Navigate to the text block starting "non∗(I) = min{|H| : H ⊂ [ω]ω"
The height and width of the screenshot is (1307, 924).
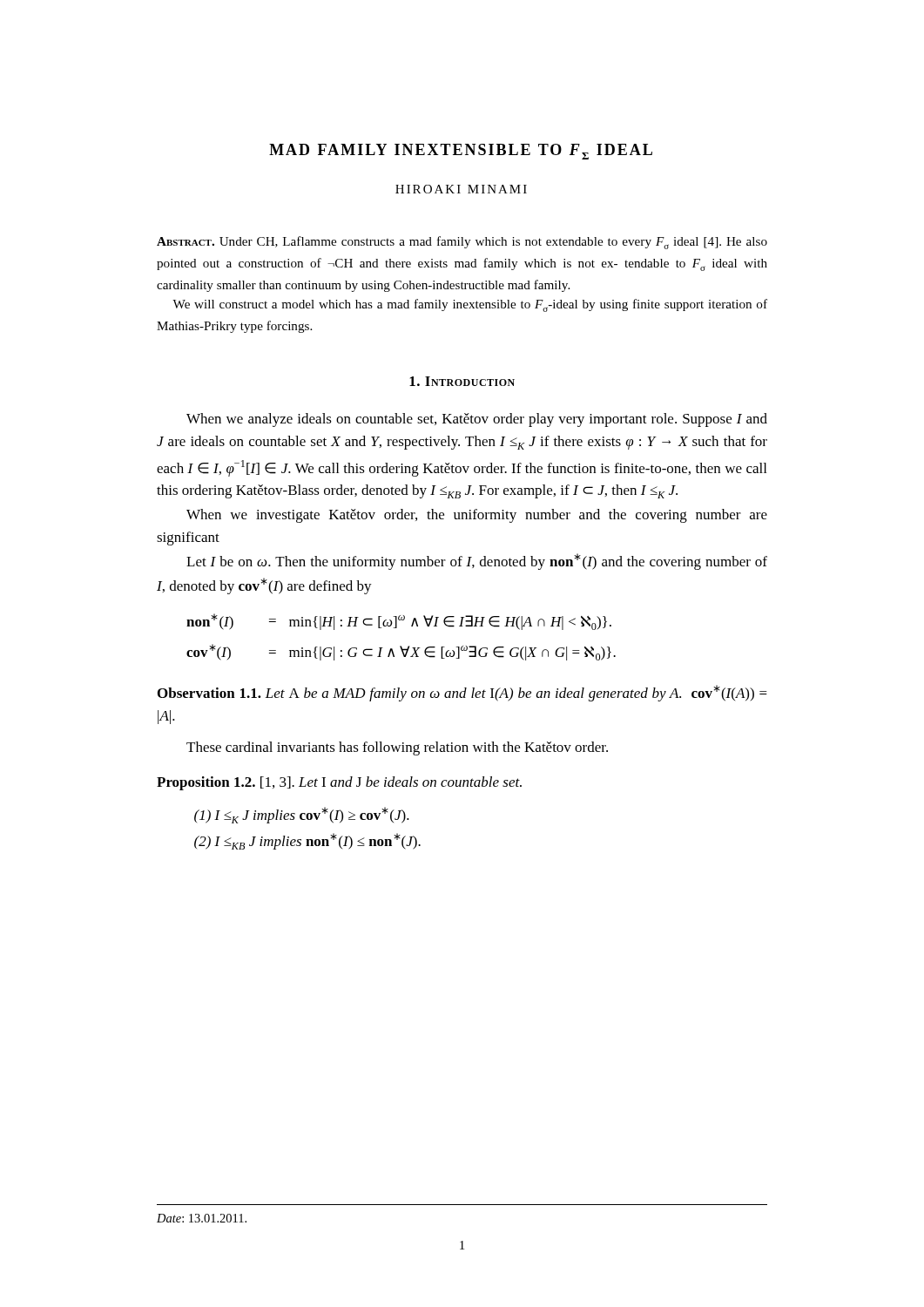[477, 637]
